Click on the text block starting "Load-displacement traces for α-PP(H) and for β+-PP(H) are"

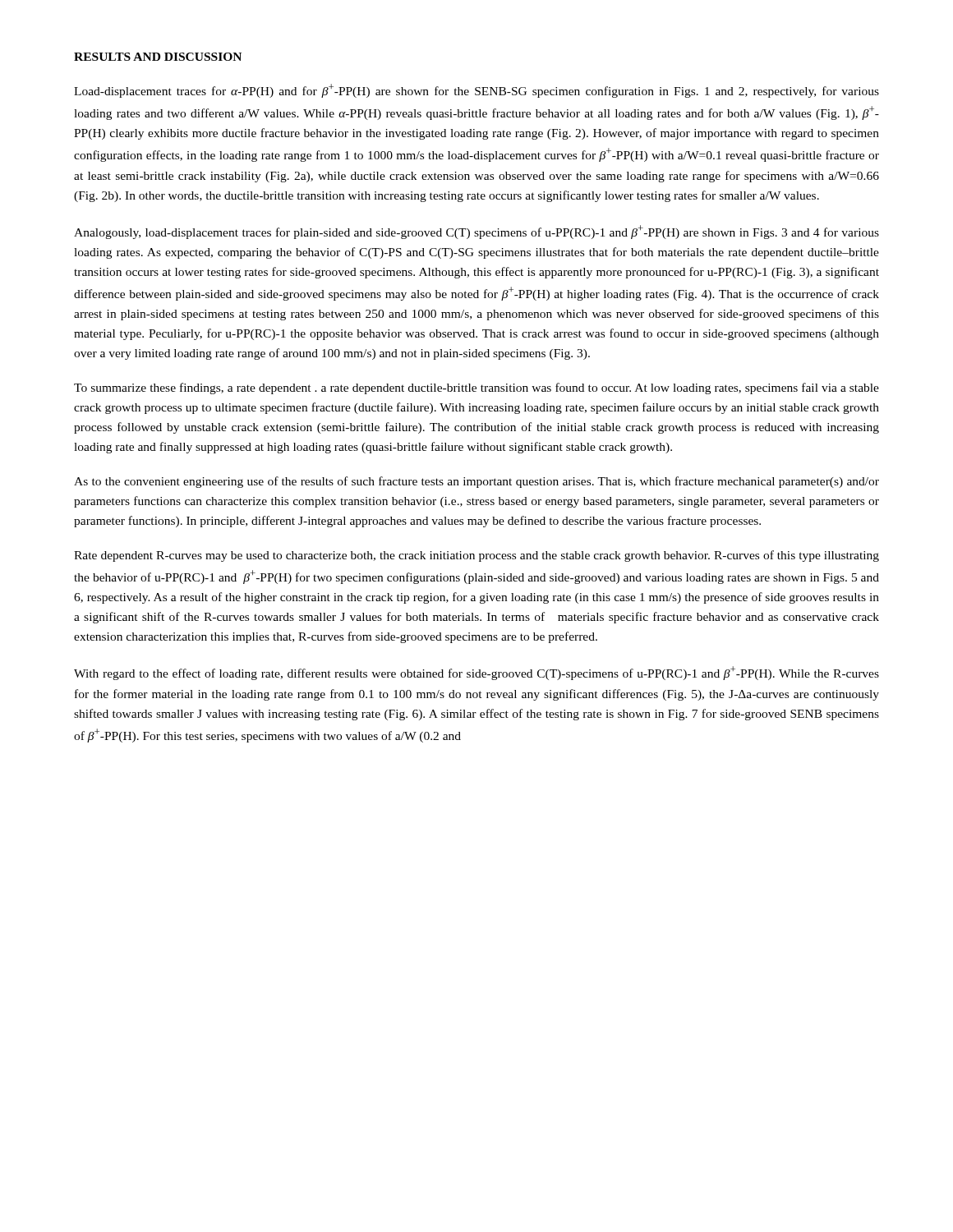pyautogui.click(x=476, y=141)
